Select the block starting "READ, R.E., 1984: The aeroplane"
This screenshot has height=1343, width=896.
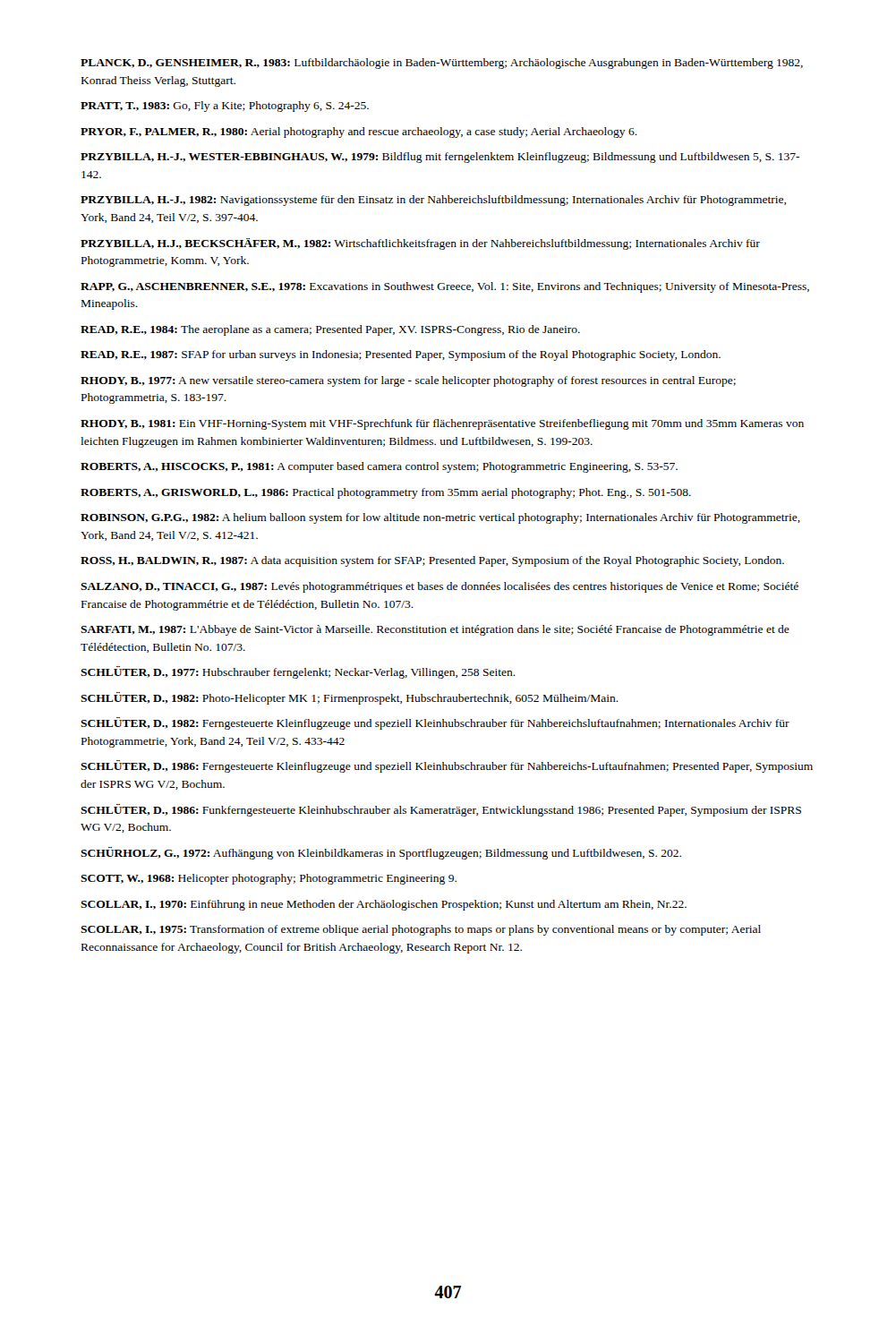(x=330, y=329)
